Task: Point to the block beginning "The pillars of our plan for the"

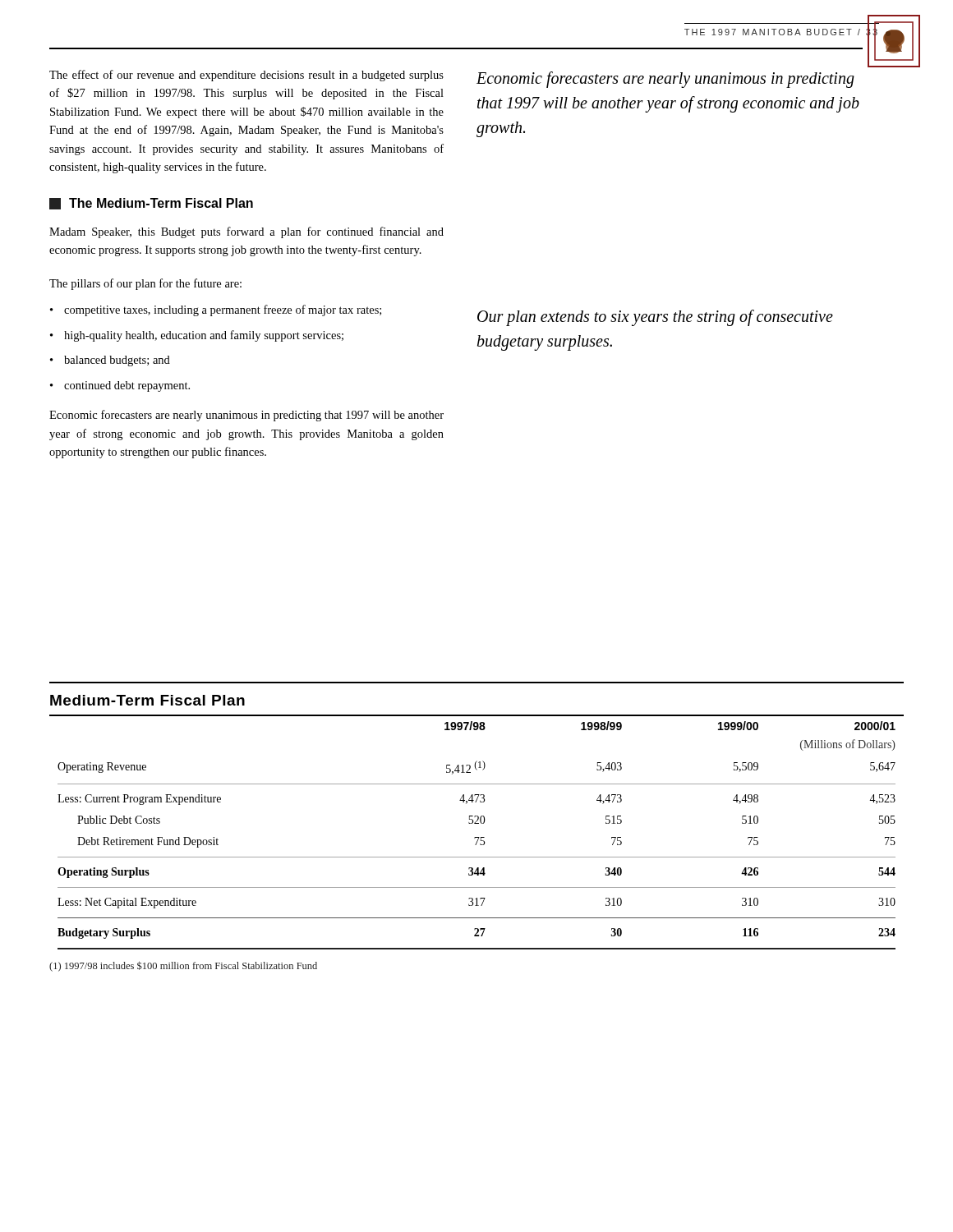Action: pyautogui.click(x=146, y=283)
